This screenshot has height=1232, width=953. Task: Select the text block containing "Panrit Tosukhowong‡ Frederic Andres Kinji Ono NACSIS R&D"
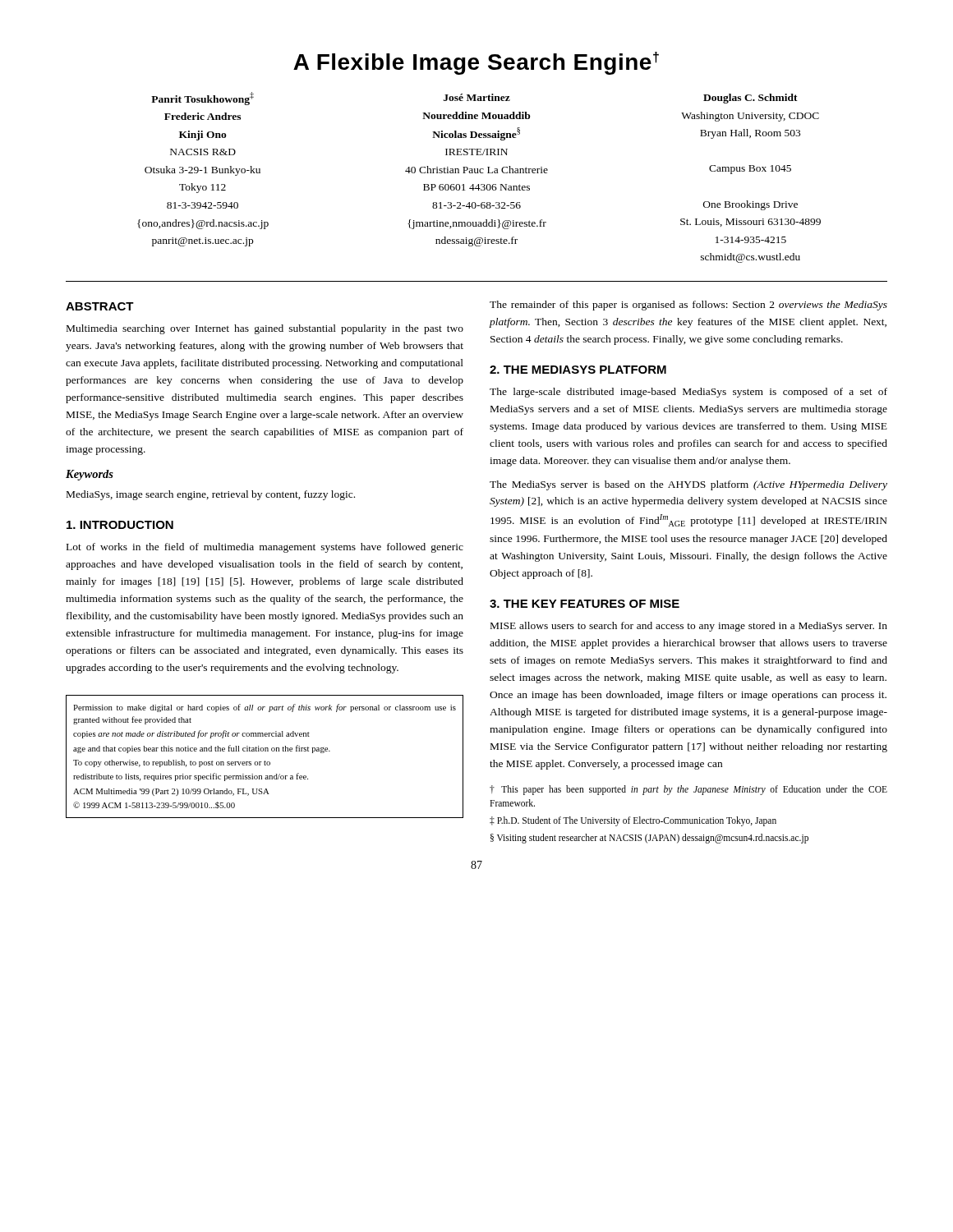476,177
